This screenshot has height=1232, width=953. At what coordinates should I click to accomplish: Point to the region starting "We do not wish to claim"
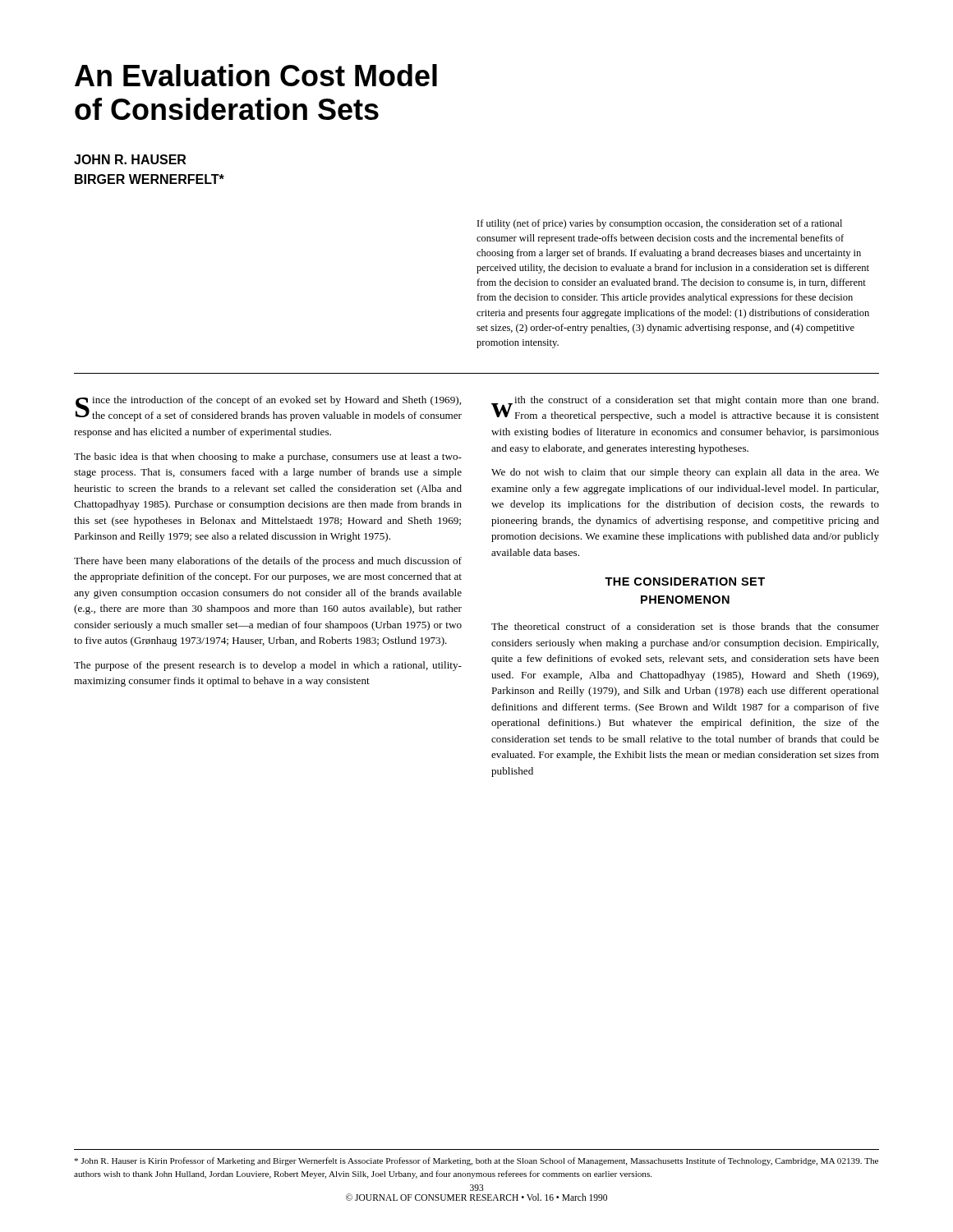tap(685, 512)
